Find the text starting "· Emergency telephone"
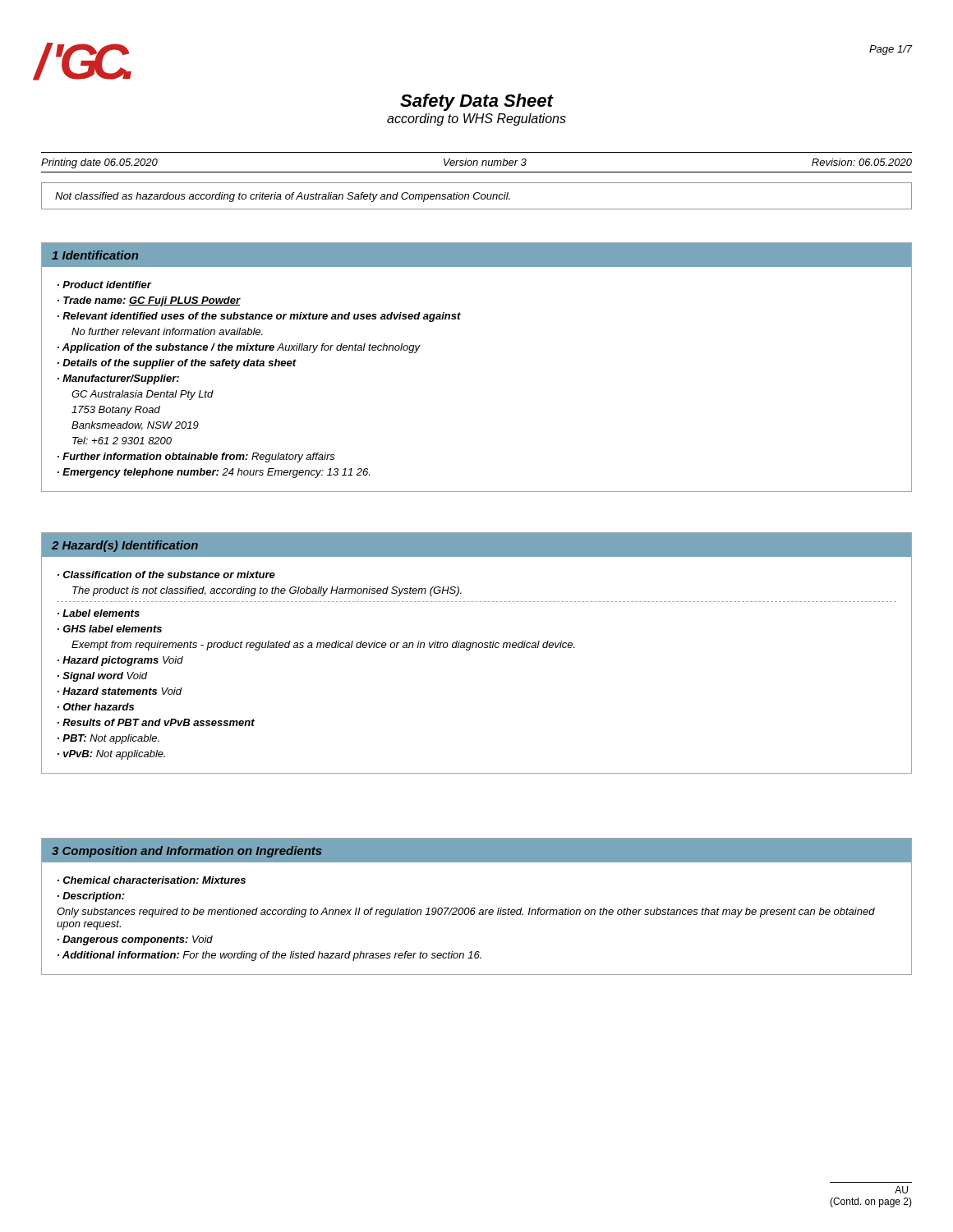The image size is (953, 1232). (214, 472)
